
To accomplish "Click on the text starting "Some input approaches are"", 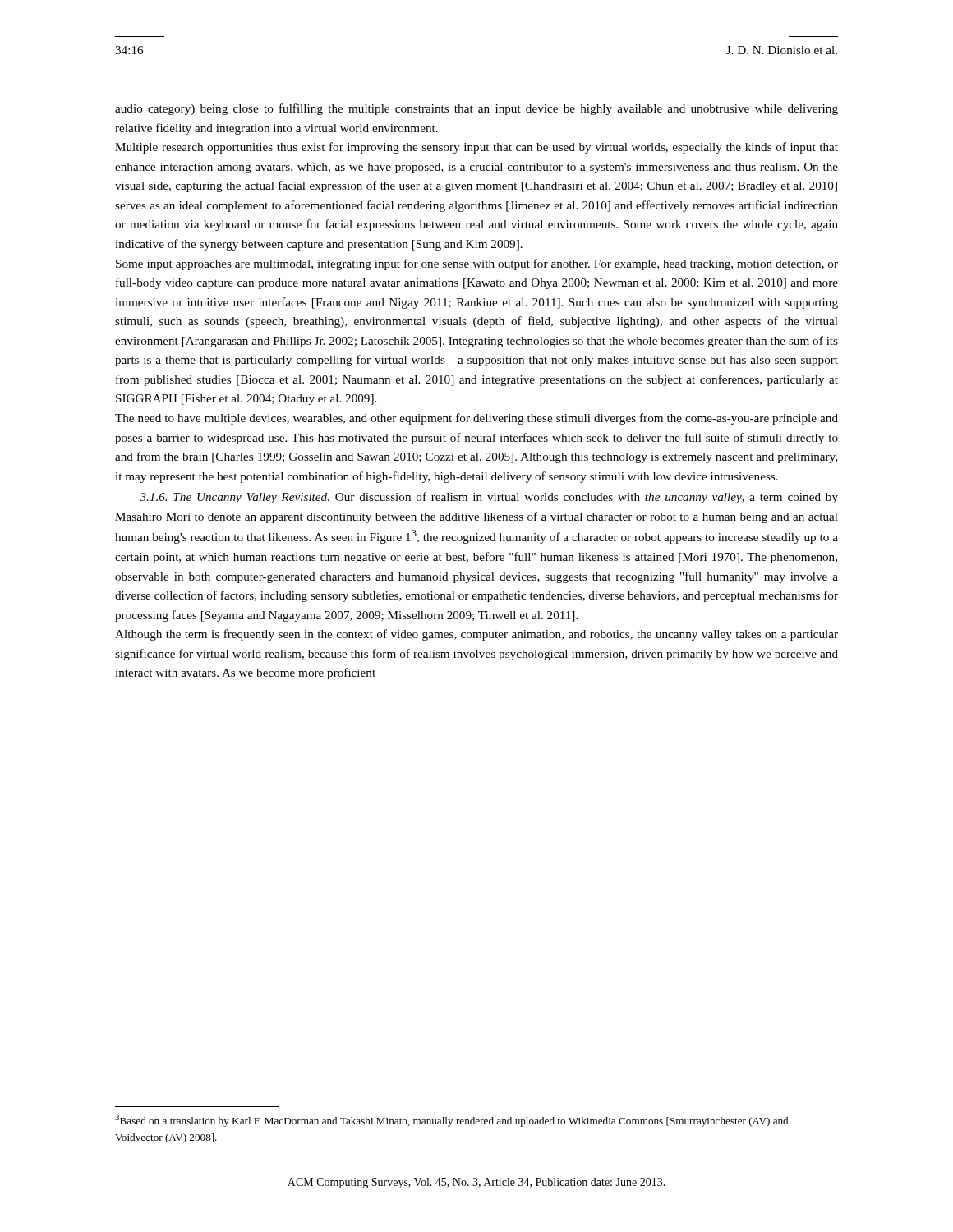I will click(476, 331).
